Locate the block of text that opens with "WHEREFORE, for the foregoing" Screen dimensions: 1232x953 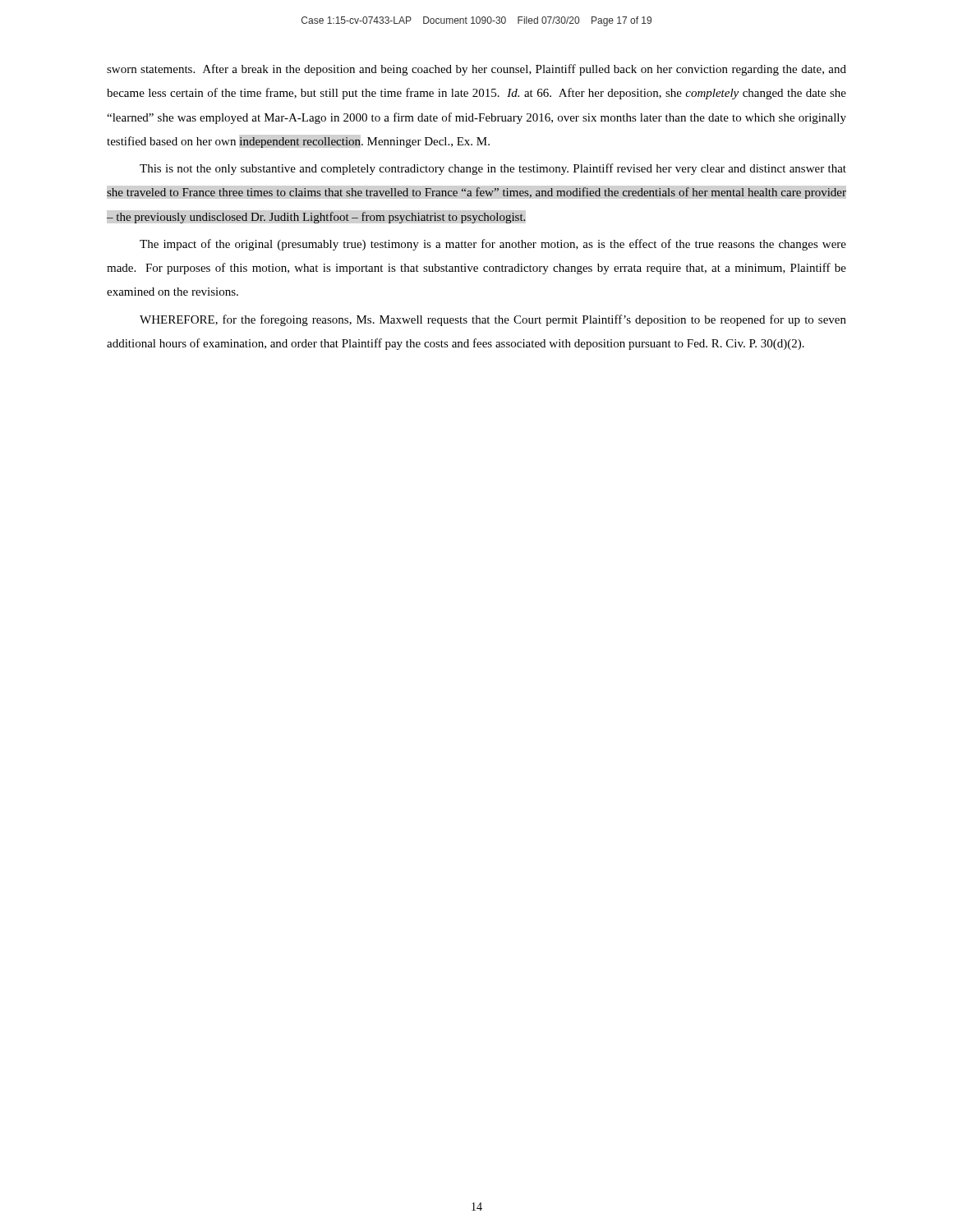pyautogui.click(x=476, y=332)
